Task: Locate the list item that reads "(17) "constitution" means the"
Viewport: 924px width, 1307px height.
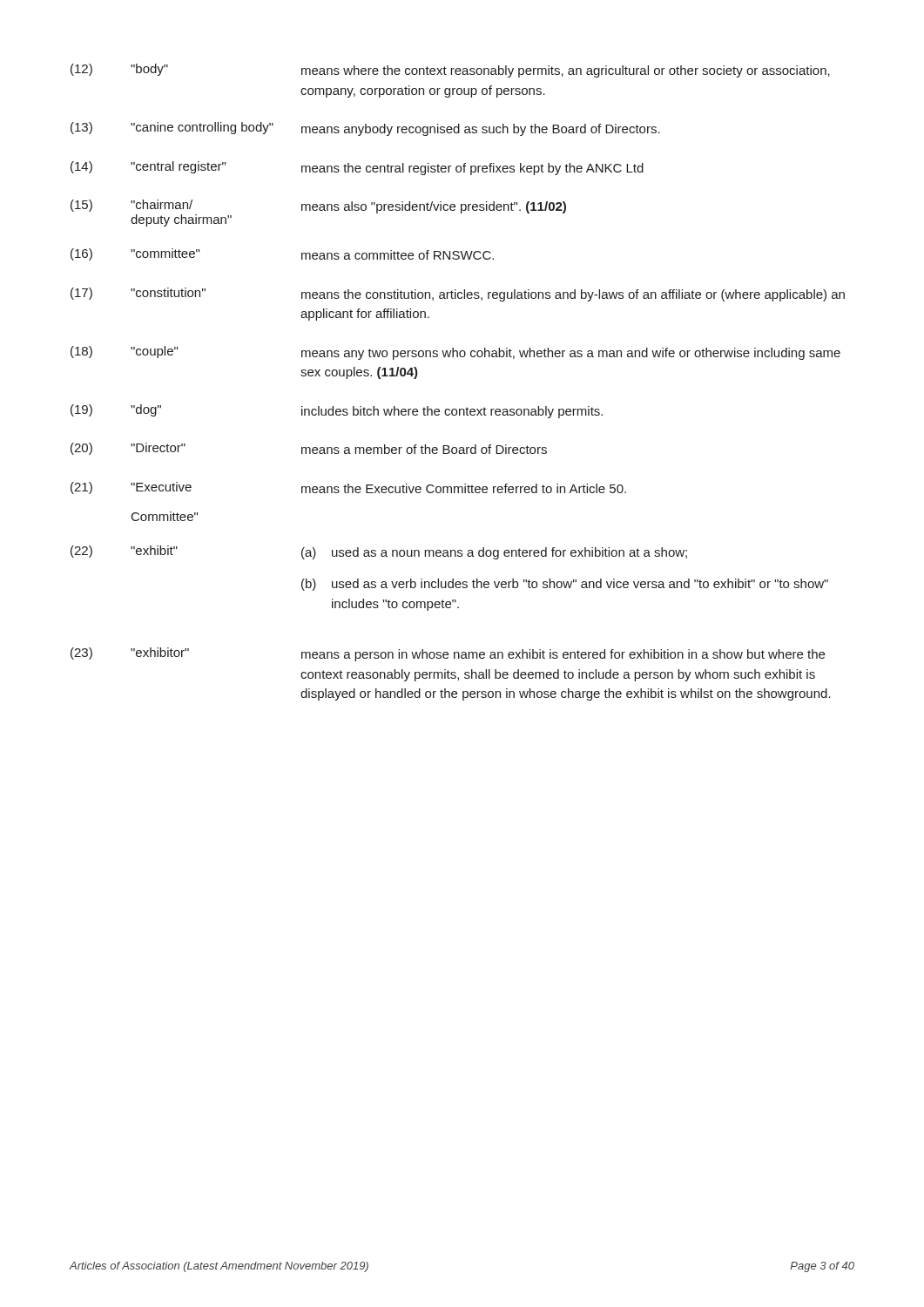Action: tap(462, 304)
